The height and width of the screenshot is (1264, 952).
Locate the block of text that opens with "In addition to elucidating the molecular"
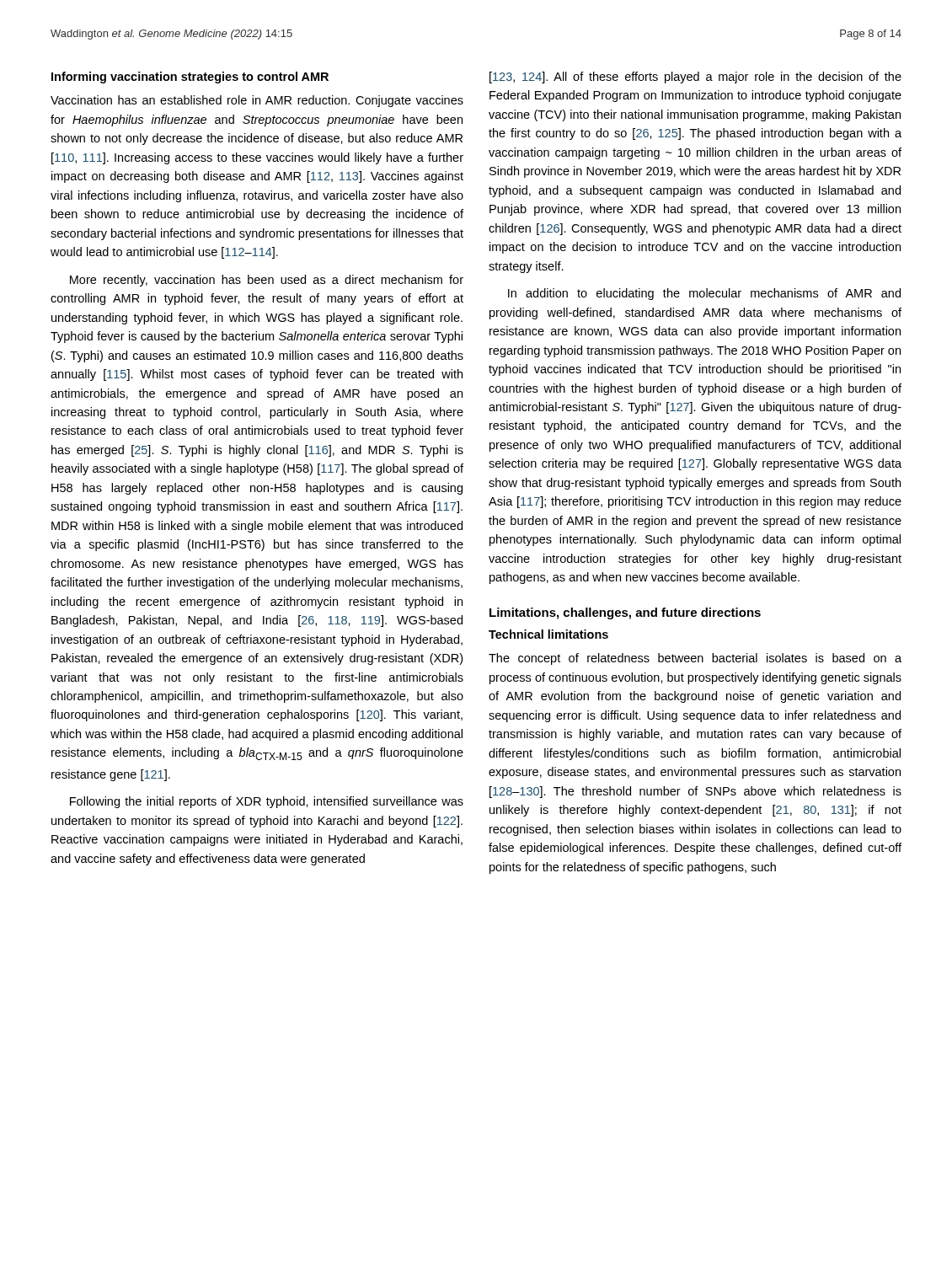coord(695,436)
